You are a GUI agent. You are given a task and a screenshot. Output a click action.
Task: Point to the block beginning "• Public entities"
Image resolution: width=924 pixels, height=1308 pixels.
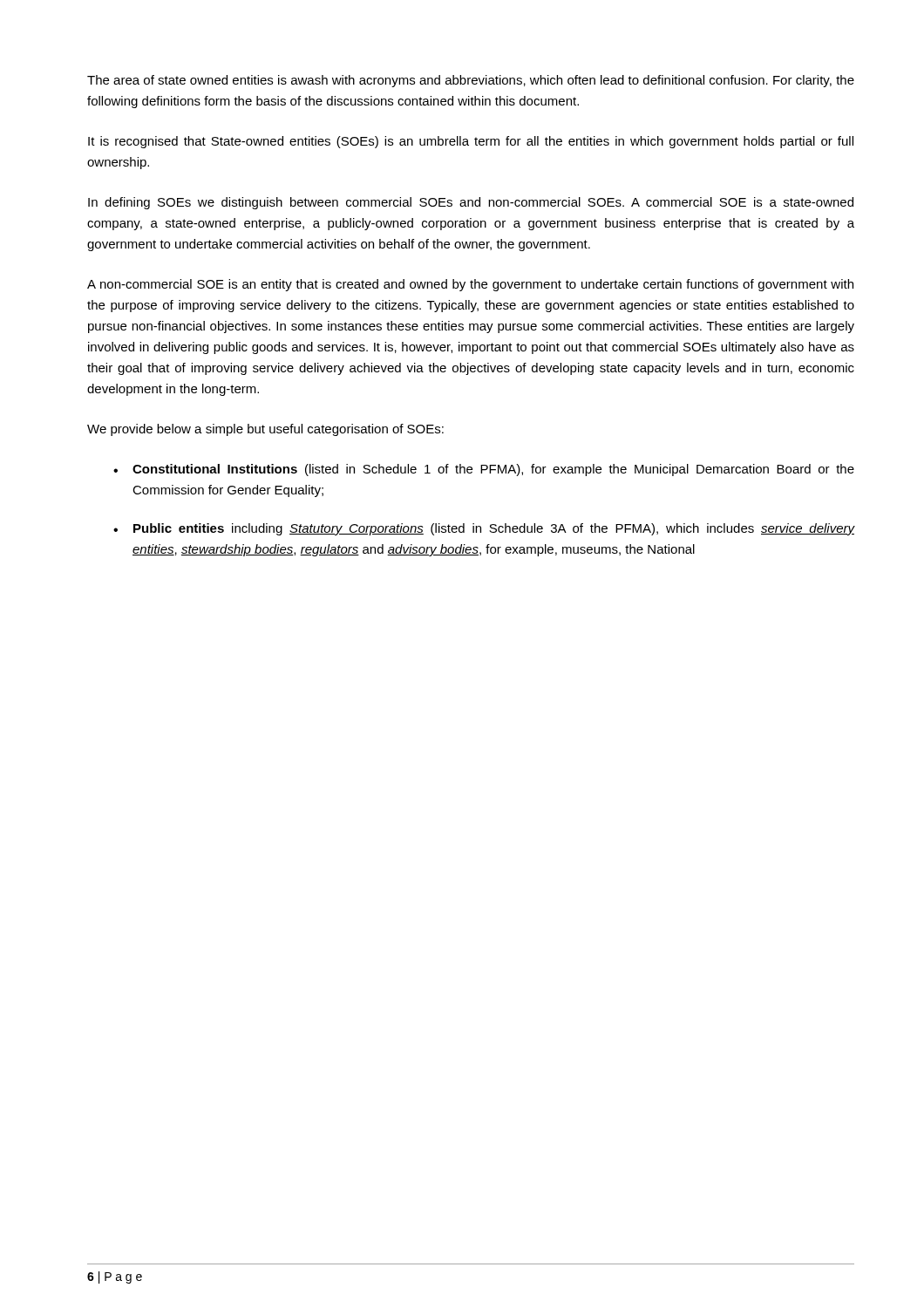pos(484,539)
